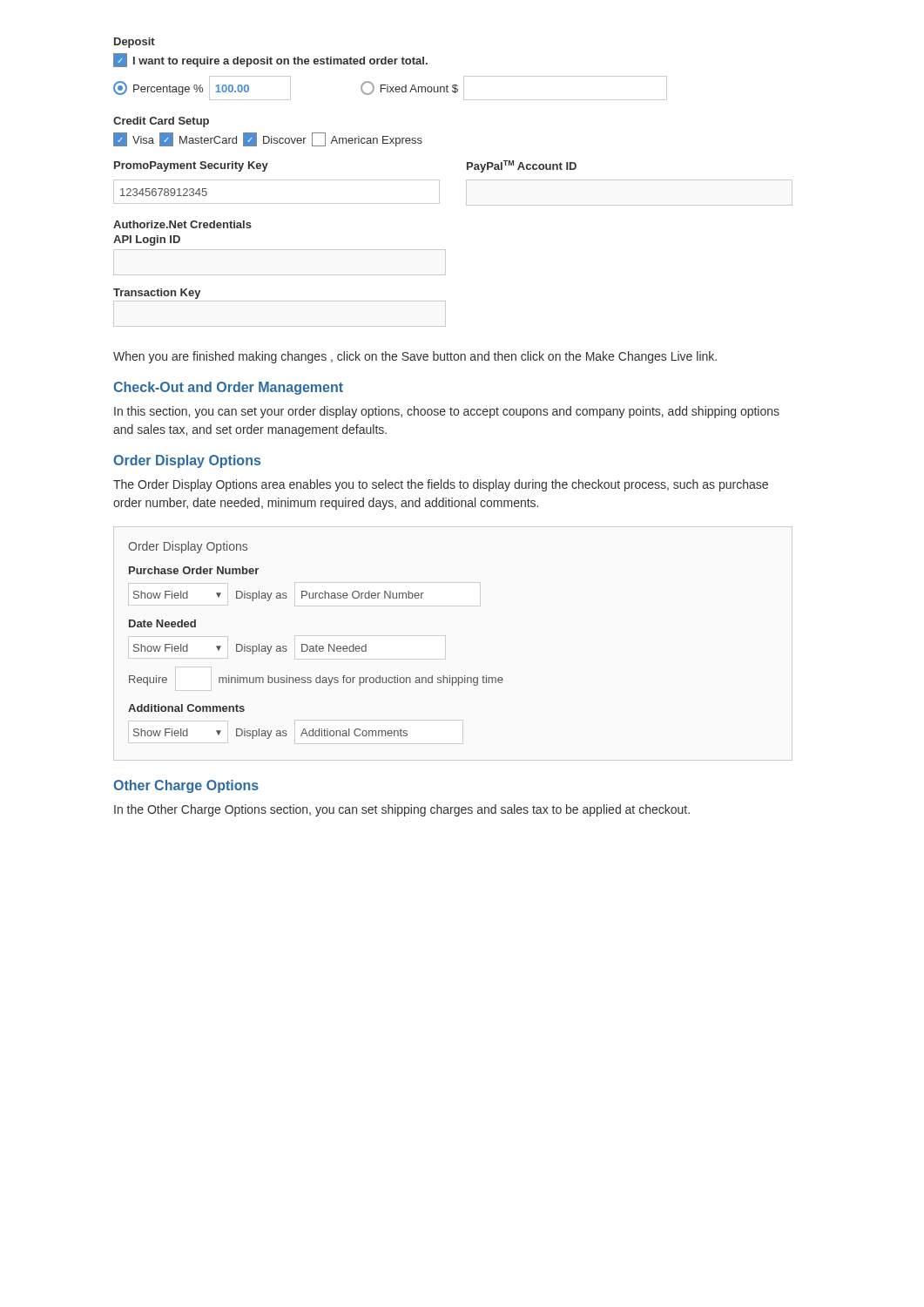924x1307 pixels.
Task: Find the block on this page that starts "✓ Visa ✓ MasterCard ✓ Discover American"
Action: [x=268, y=139]
